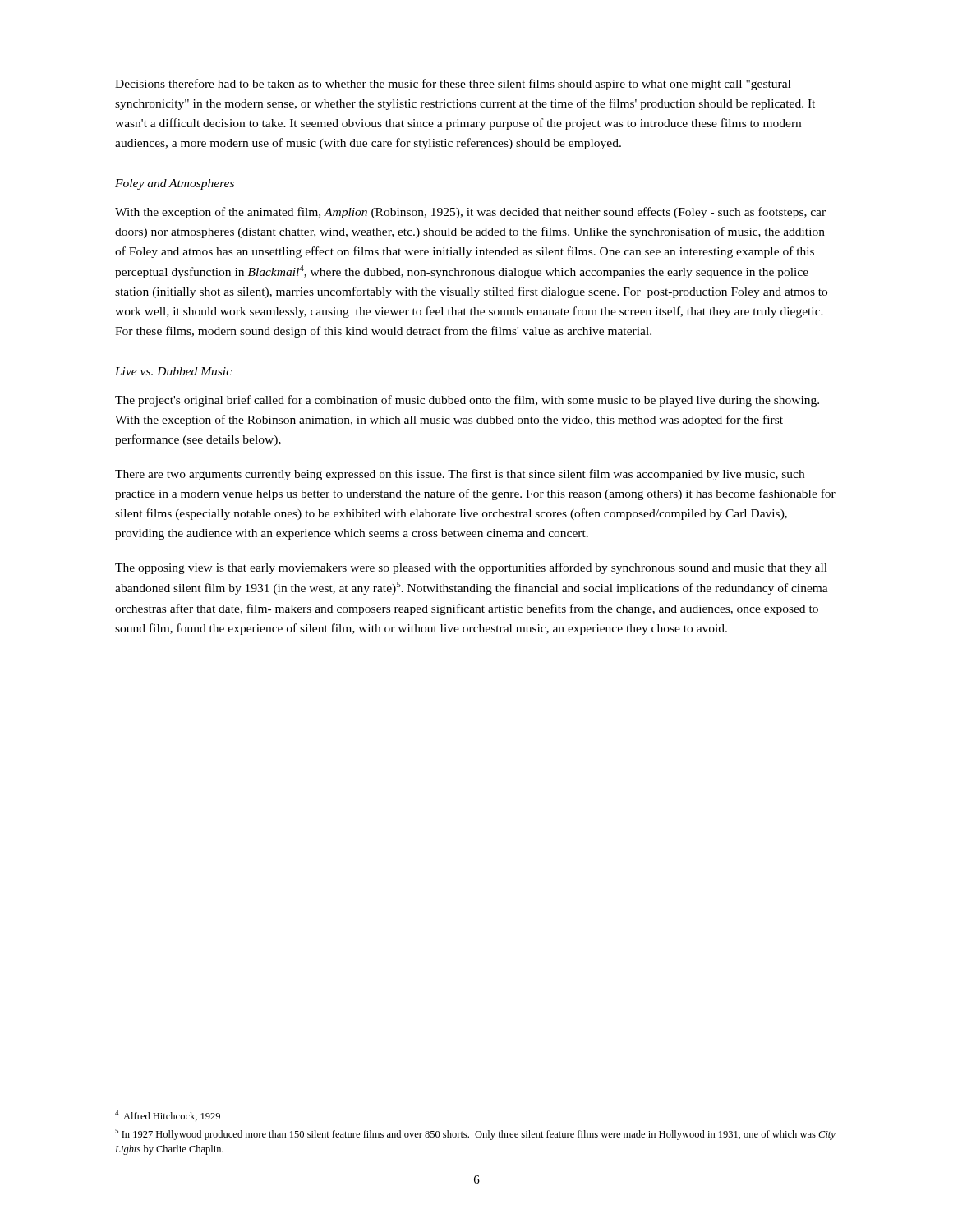Locate the text starting "Foley and Atmospheres"
The width and height of the screenshot is (953, 1232).
175,183
